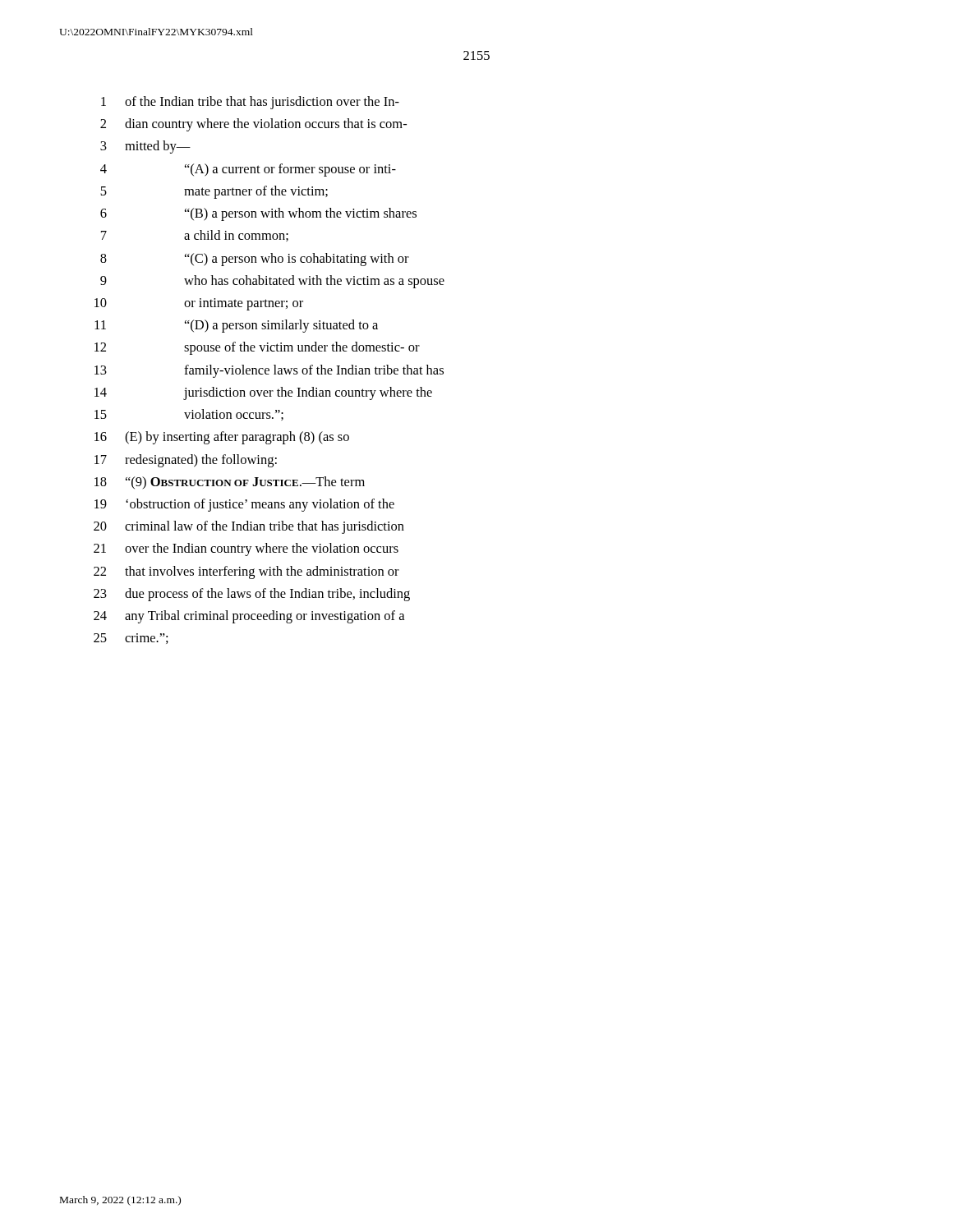
Task: Point to the element starting "12 spouse of"
Action: (257, 348)
